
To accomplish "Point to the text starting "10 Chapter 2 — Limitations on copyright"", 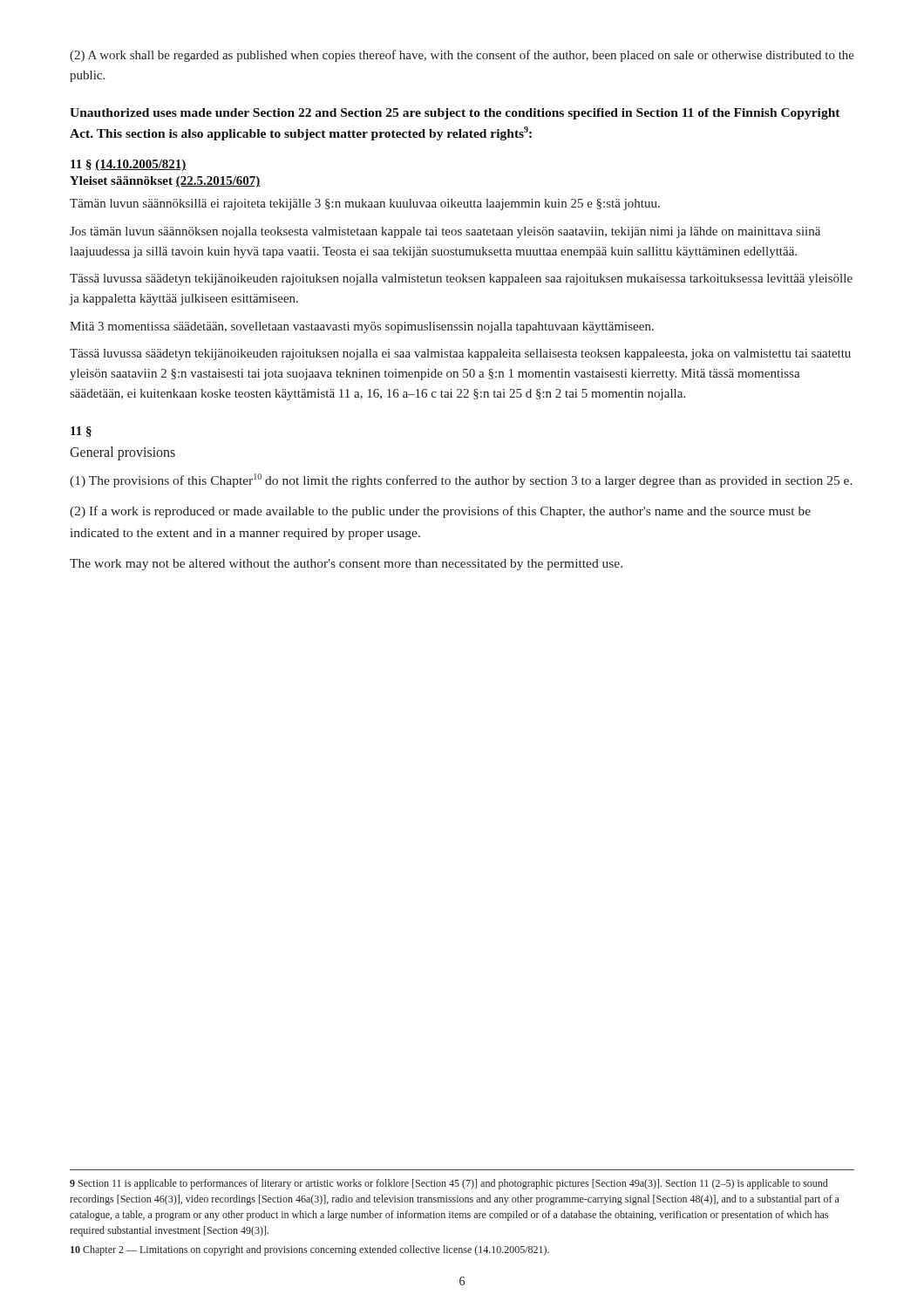I will coord(310,1250).
